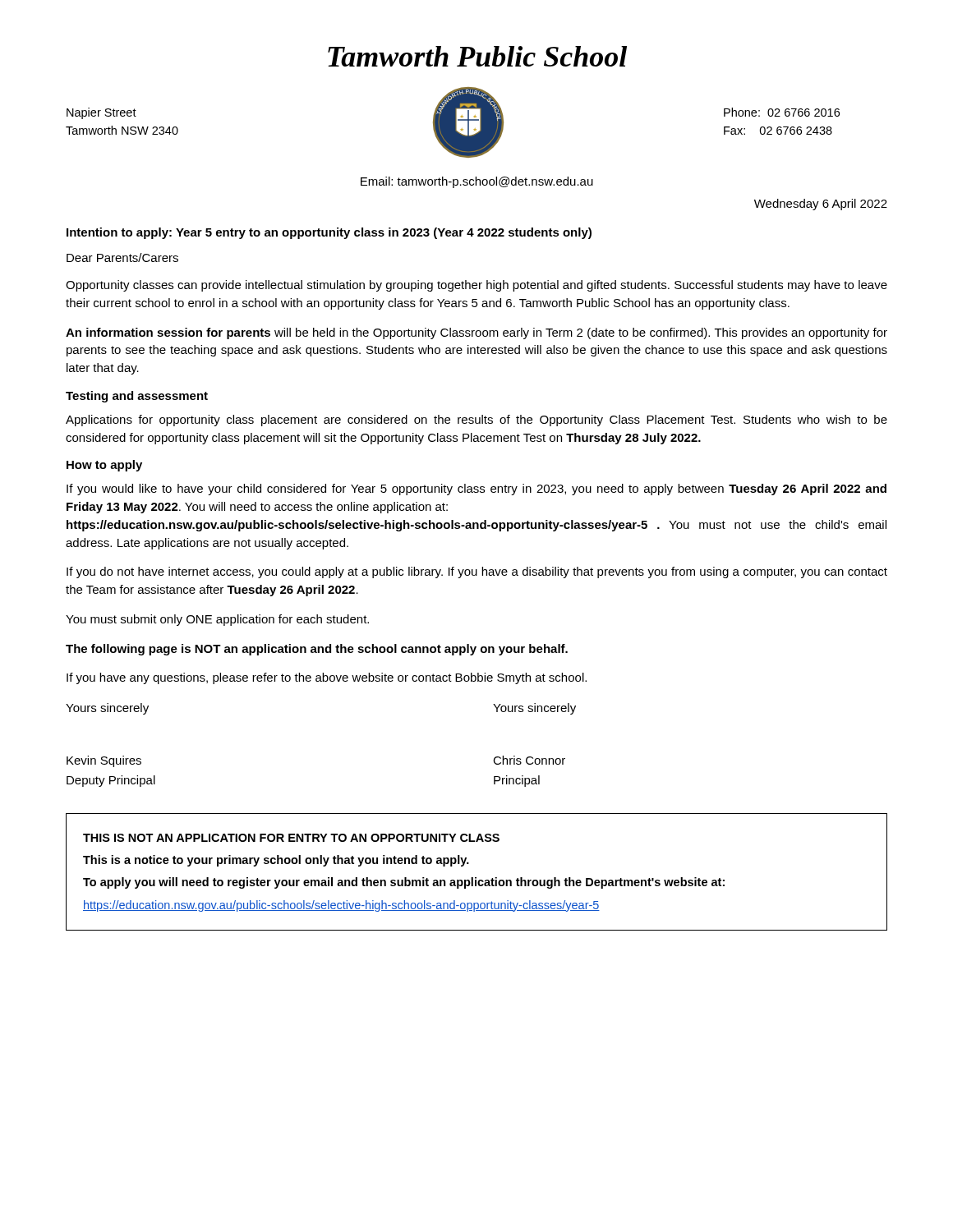Point to the element starting "How to apply"
Viewport: 953px width, 1232px height.
pos(104,465)
